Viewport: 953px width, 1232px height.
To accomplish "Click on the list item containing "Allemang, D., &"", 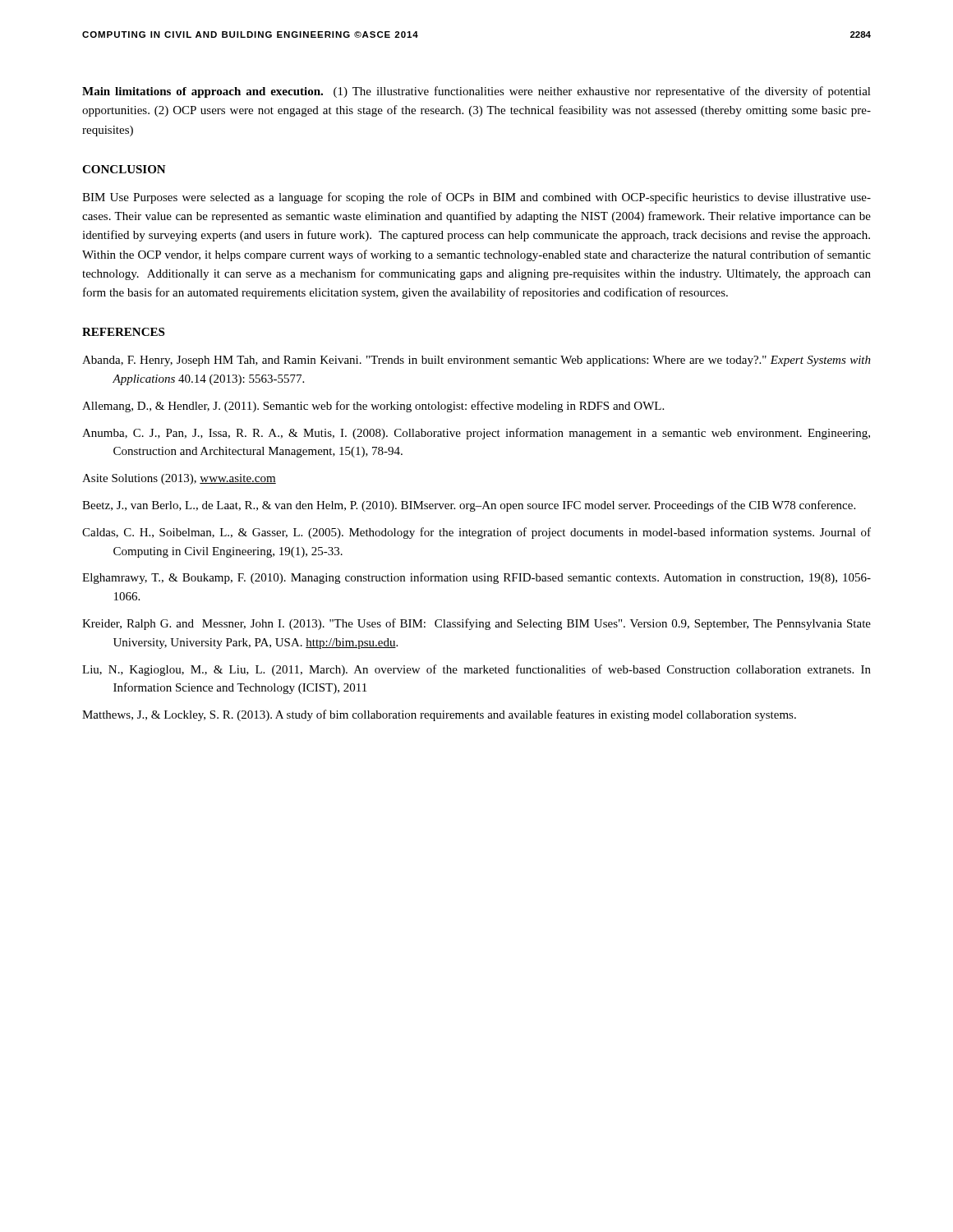I will pyautogui.click(x=374, y=406).
